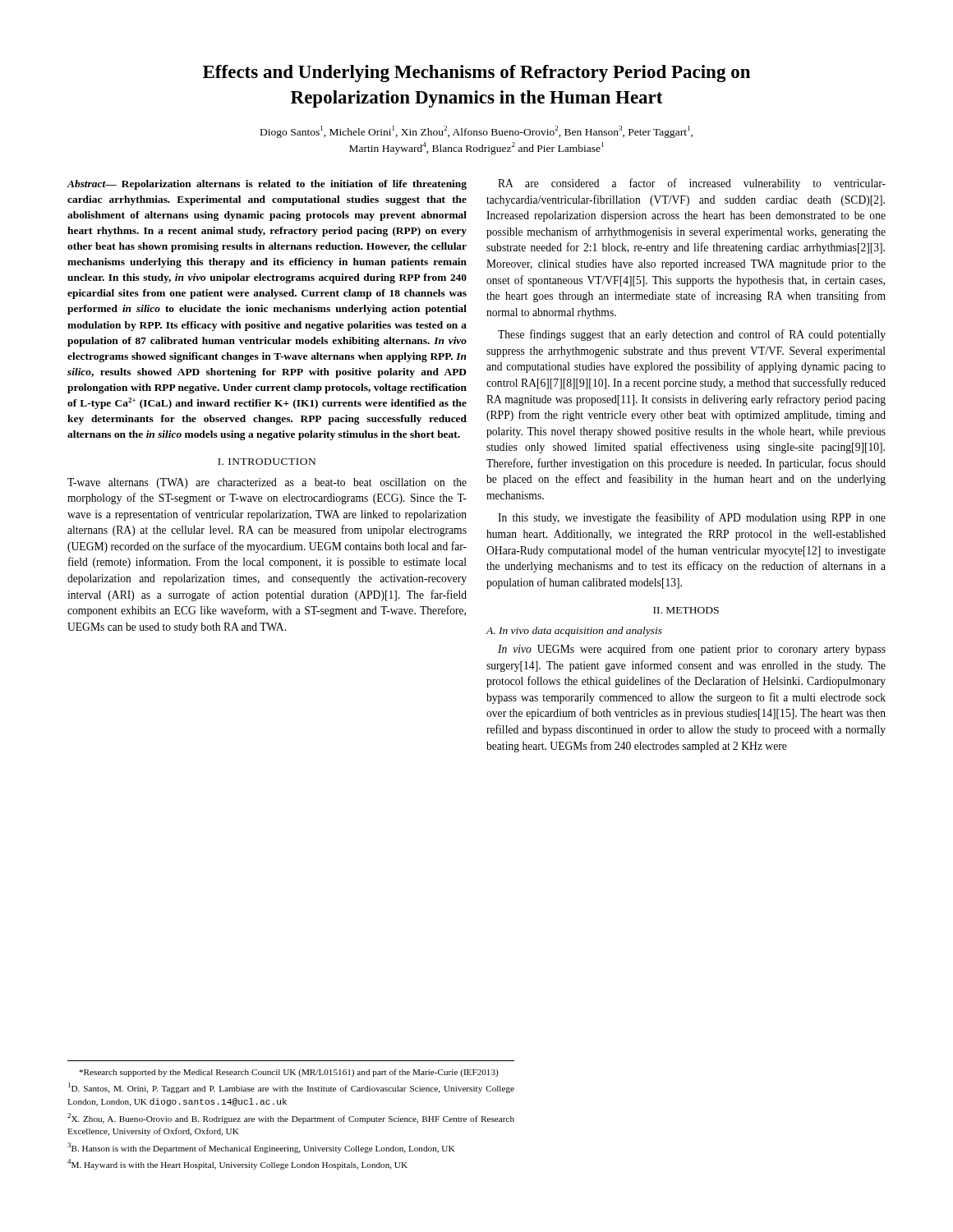953x1232 pixels.
Task: Select the element starting "I. Introduction"
Action: point(267,461)
